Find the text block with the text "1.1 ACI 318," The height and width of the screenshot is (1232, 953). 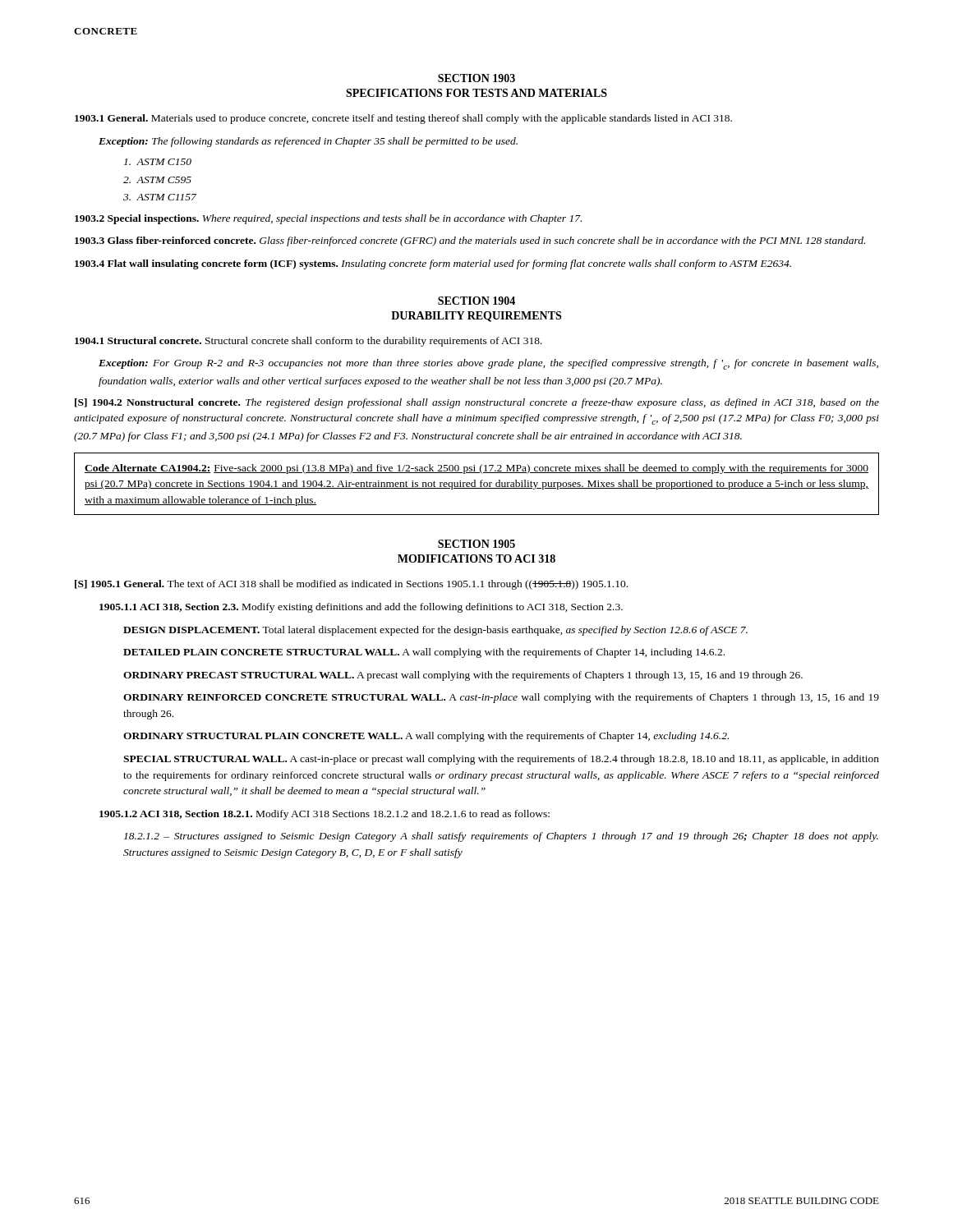361,607
